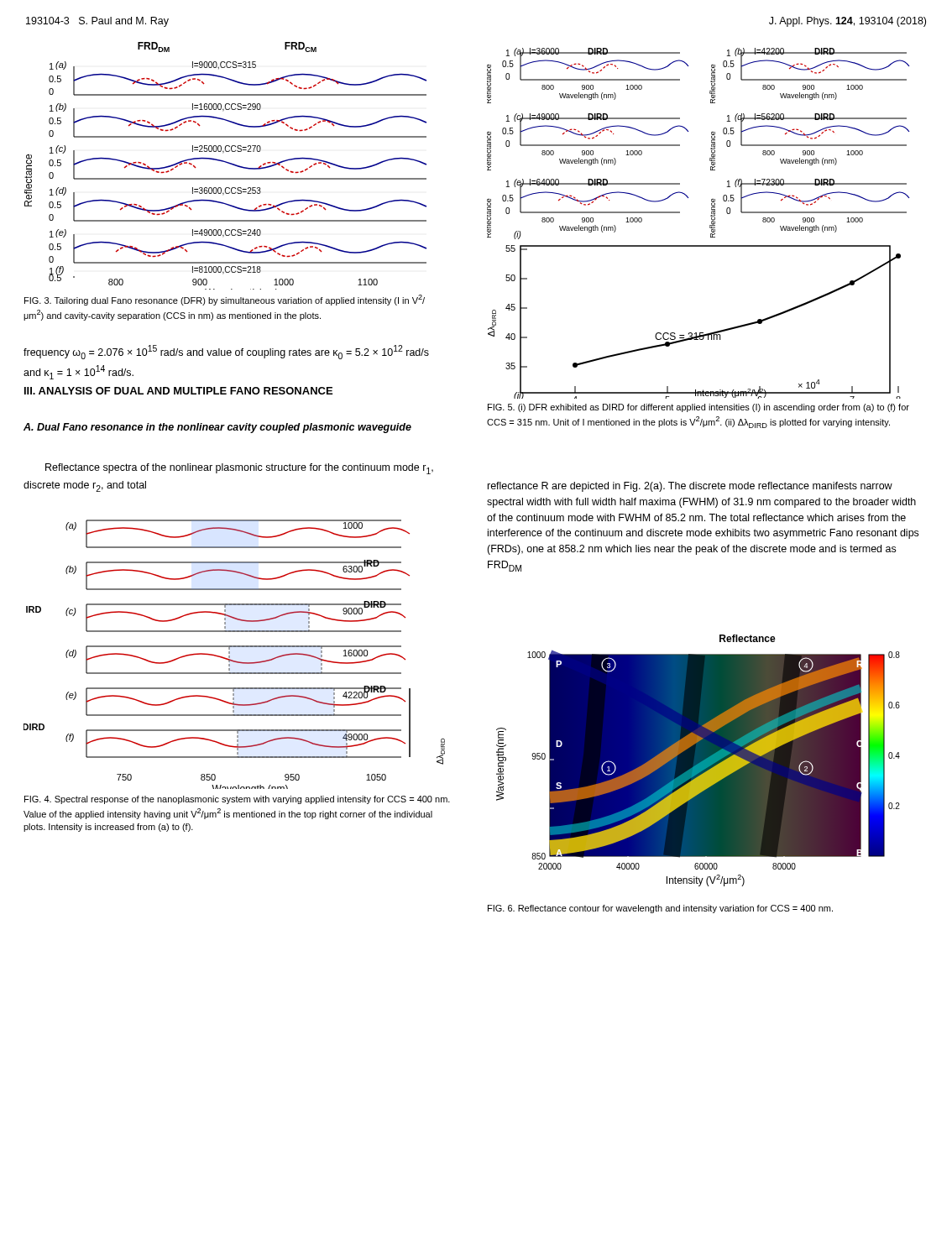
Task: Find the caption on this page that starts "FIG. 4. Spectral"
Action: [237, 813]
